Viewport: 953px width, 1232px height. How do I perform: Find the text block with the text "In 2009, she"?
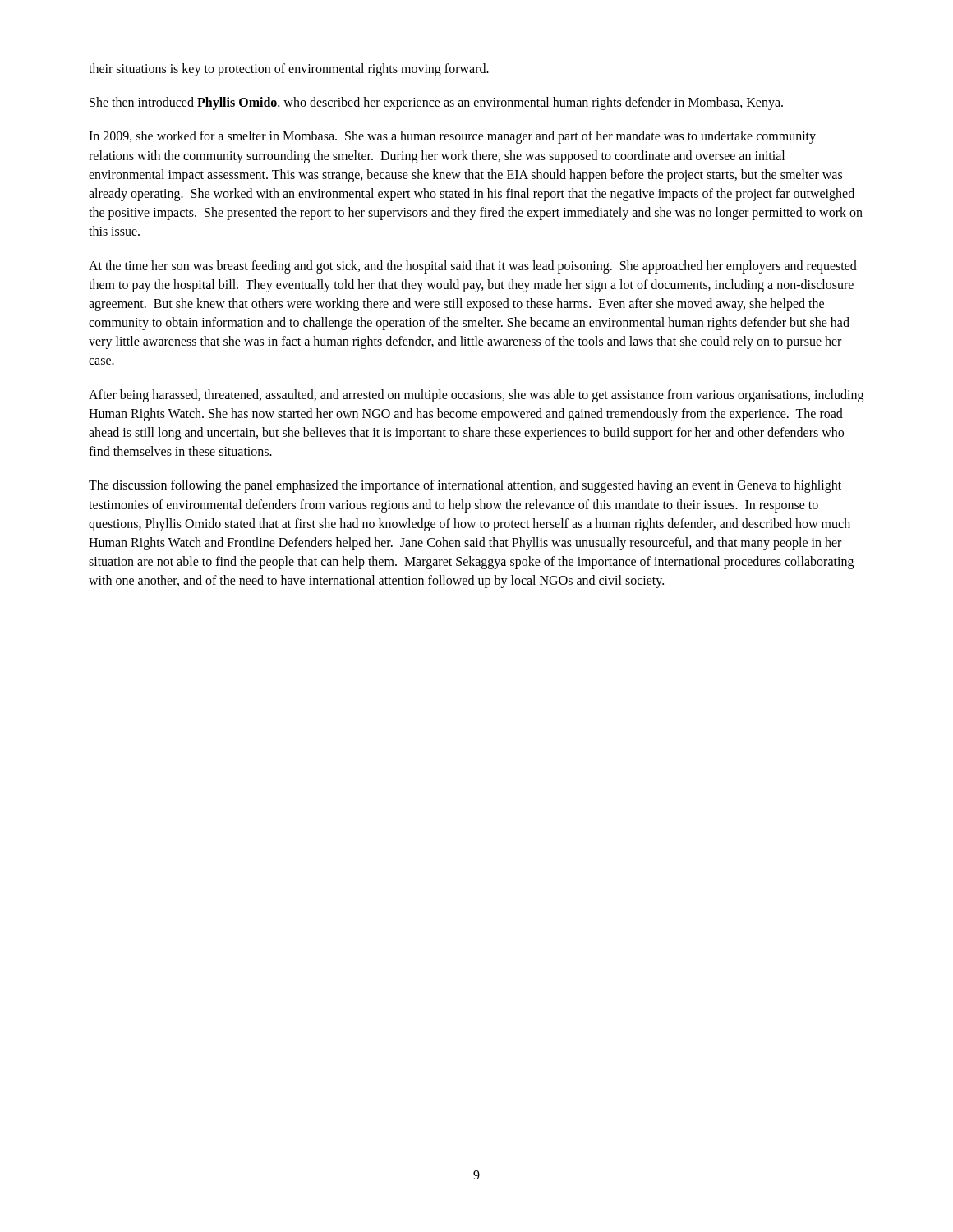(476, 184)
